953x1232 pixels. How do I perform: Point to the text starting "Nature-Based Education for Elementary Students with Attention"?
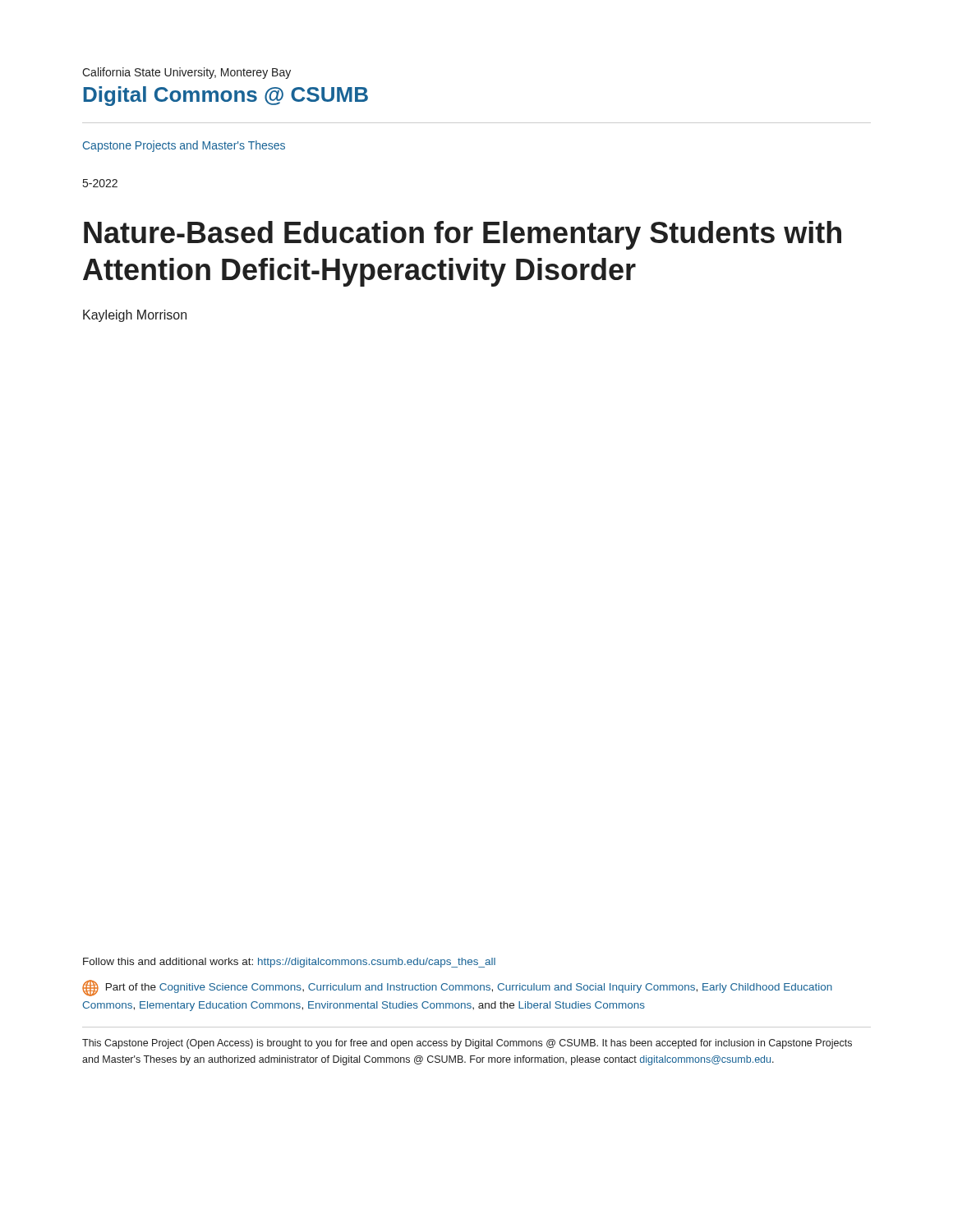point(463,251)
